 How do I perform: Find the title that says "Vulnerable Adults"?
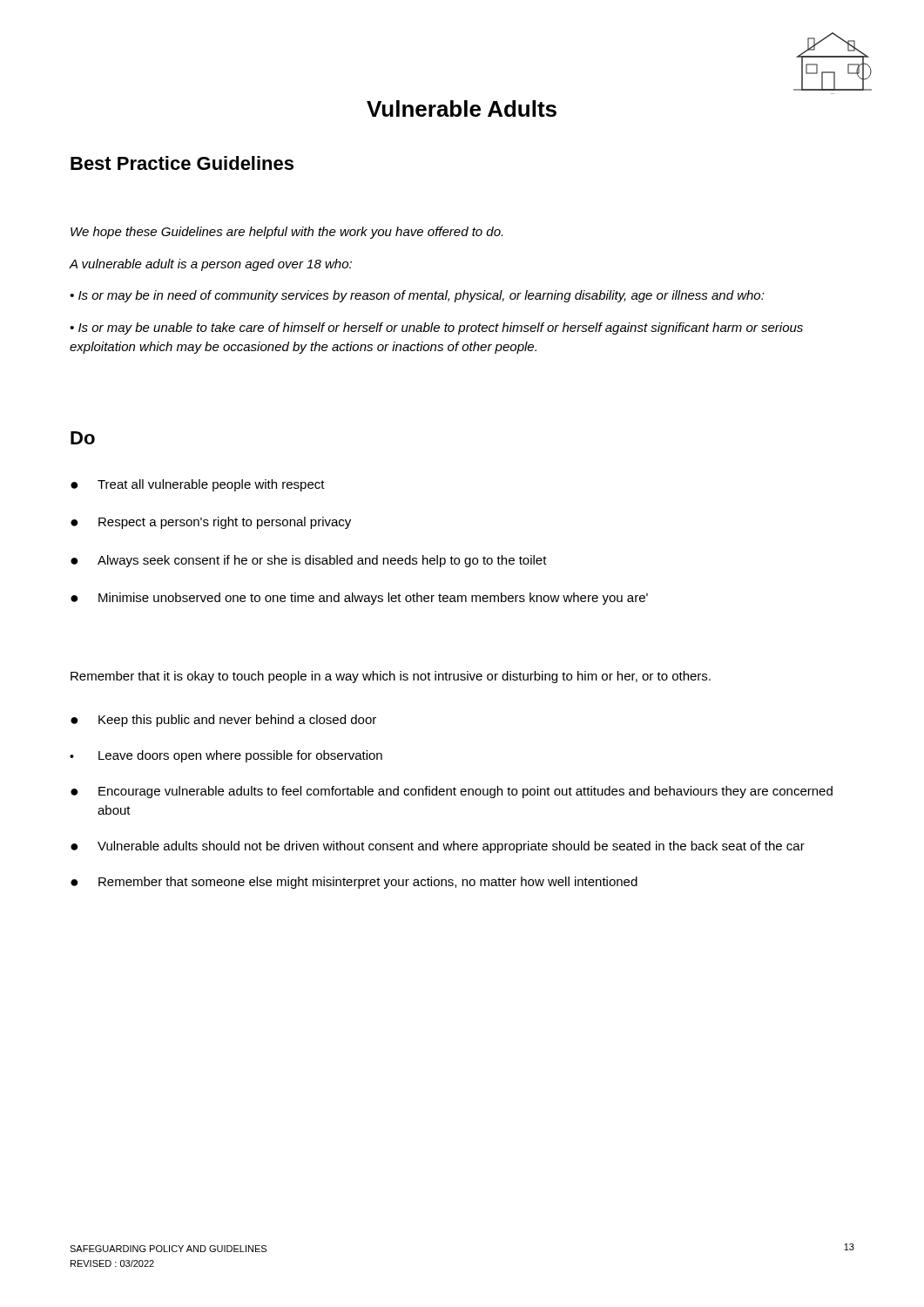pos(462,109)
